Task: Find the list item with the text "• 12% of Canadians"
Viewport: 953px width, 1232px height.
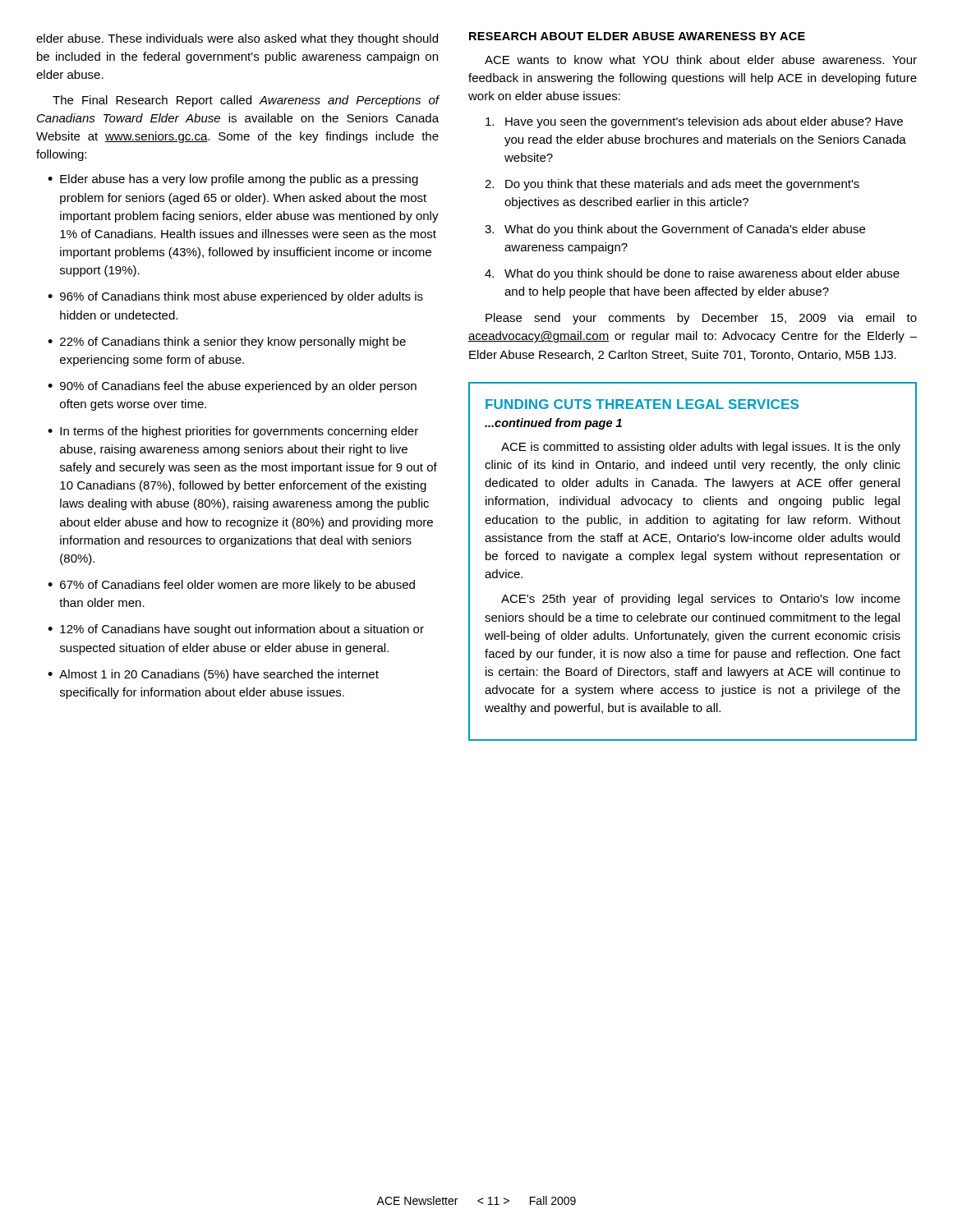Action: (243, 639)
